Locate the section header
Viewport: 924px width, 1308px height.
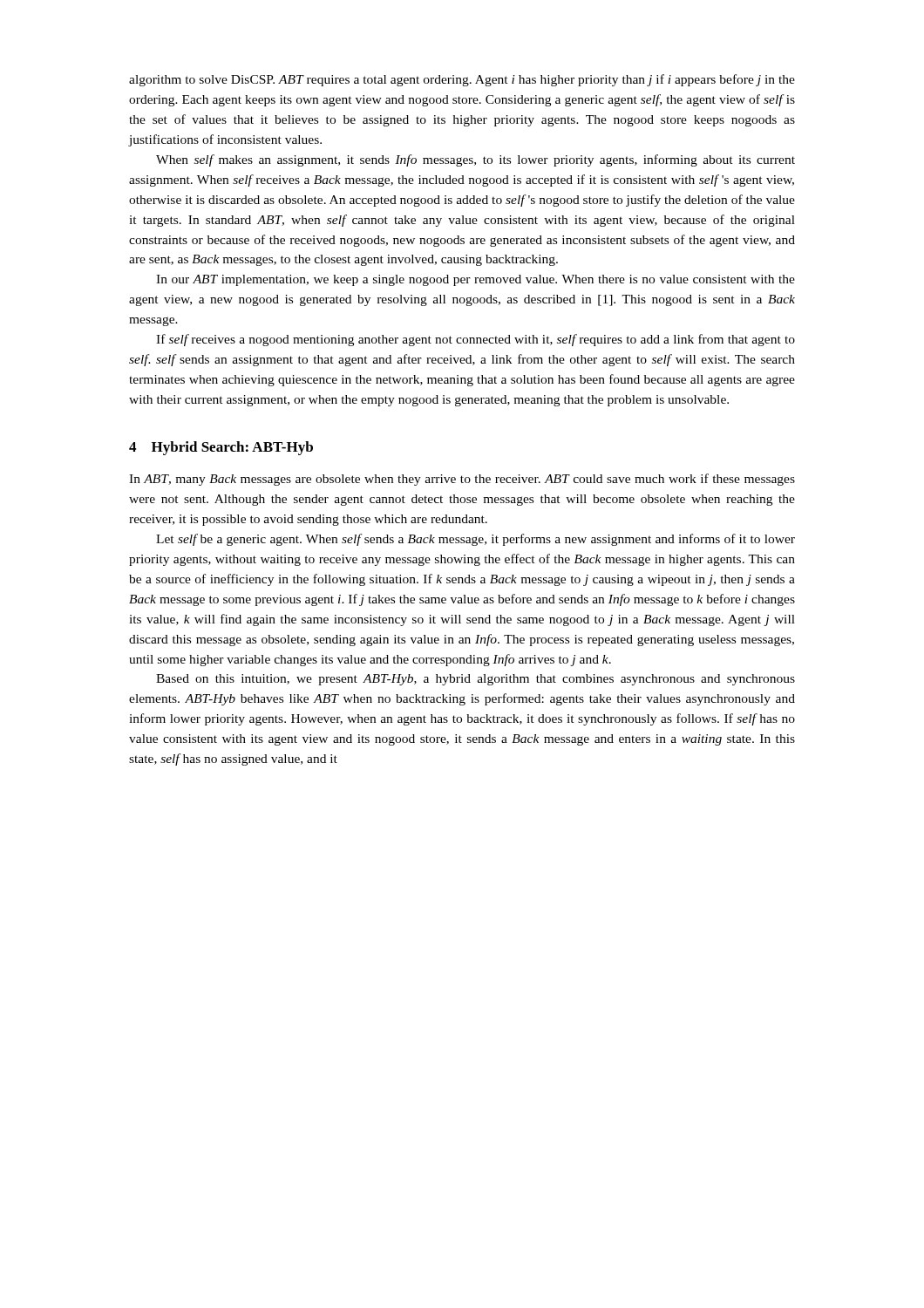pyautogui.click(x=221, y=447)
